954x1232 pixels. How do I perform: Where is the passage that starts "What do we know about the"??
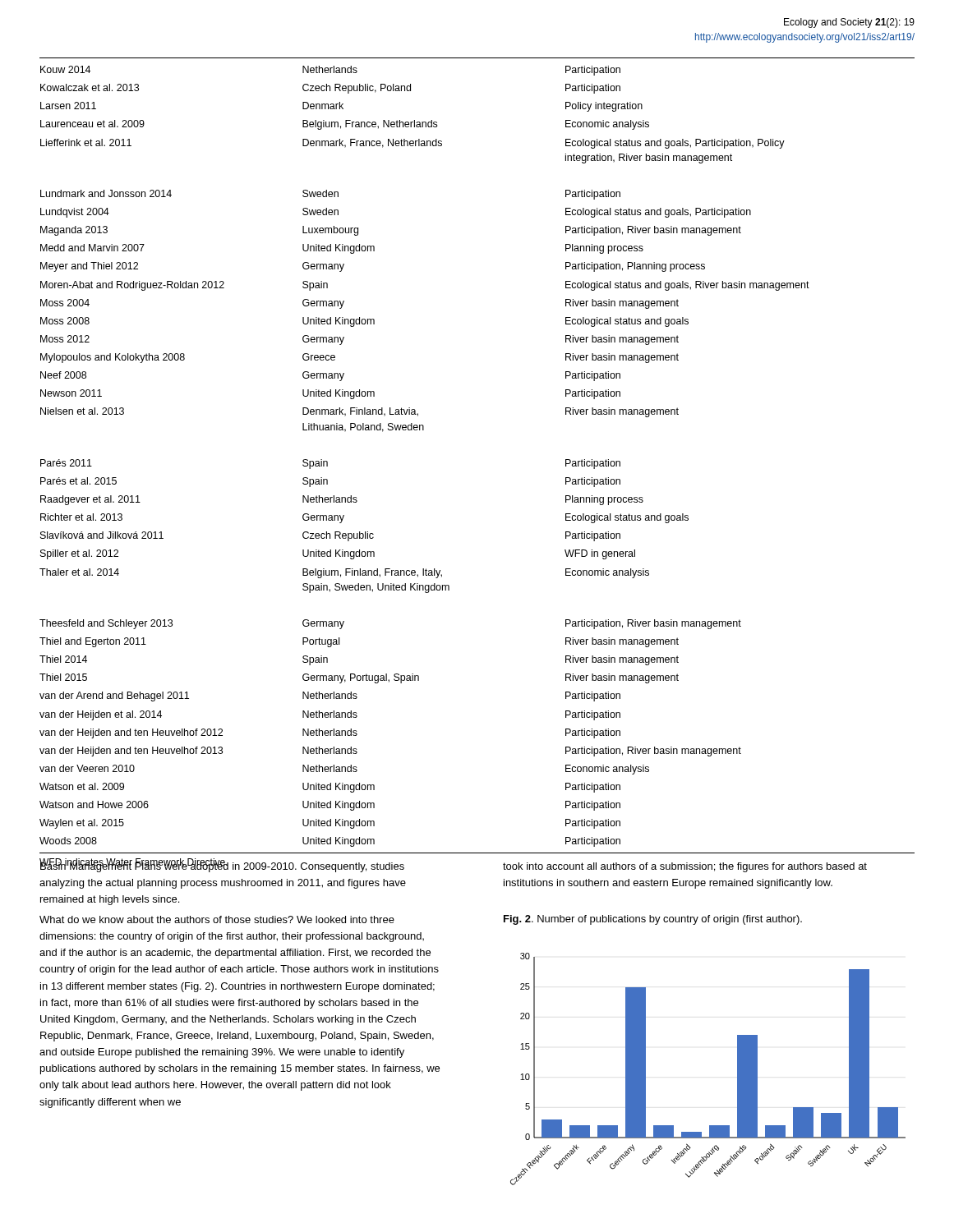coord(240,1010)
